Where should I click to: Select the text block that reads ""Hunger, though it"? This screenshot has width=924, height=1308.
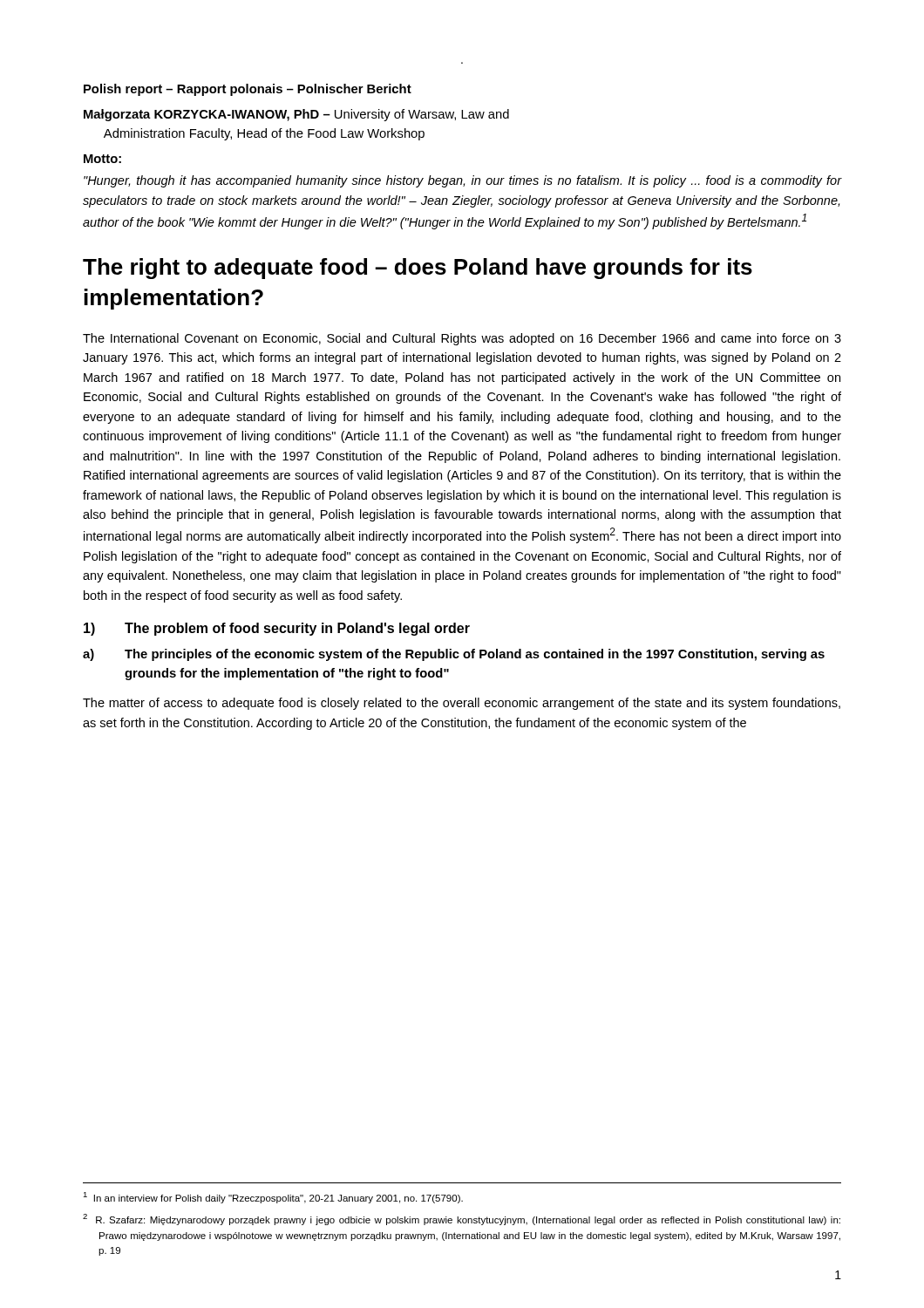pos(462,202)
